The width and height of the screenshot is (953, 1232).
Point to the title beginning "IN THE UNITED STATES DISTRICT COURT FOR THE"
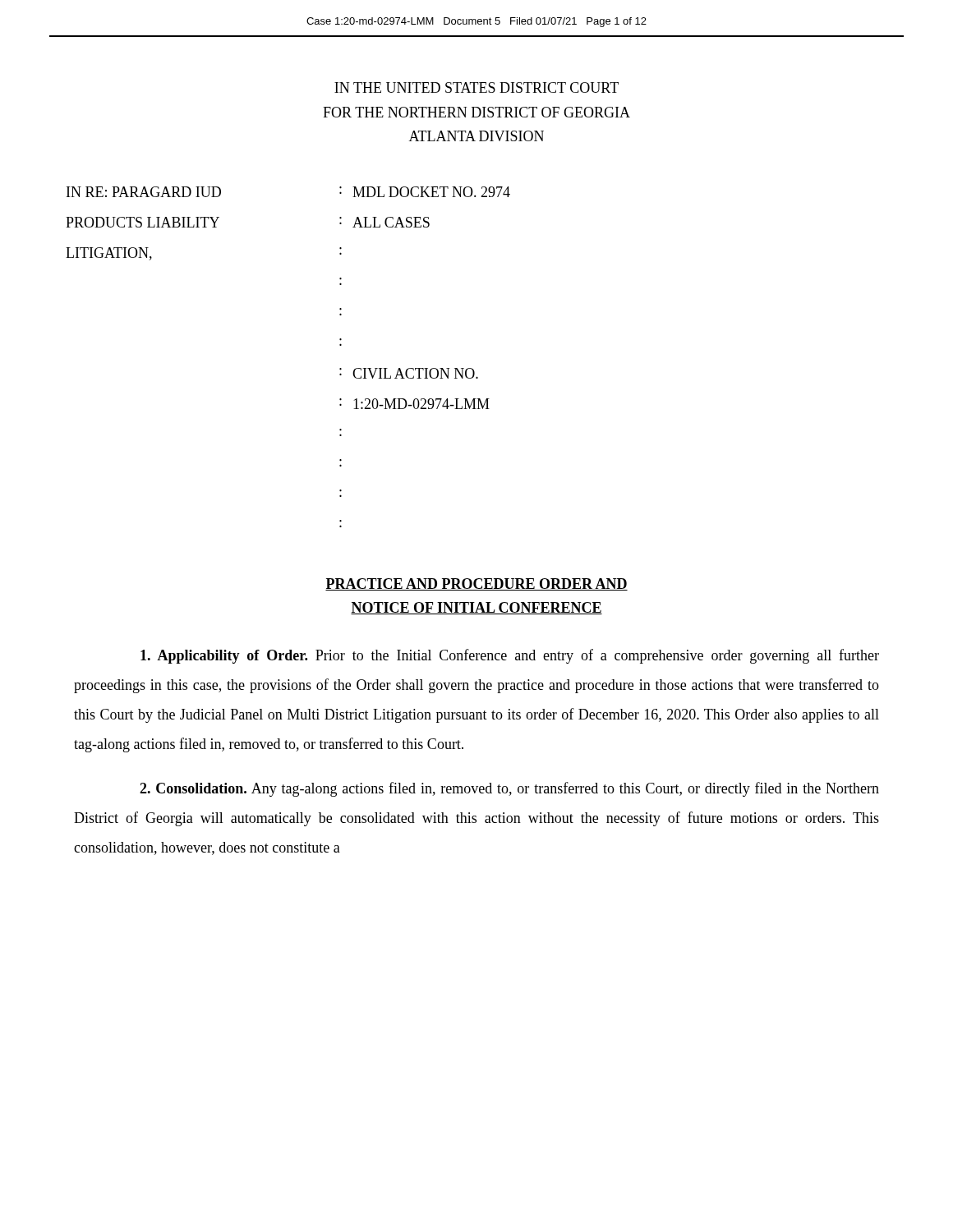476,112
